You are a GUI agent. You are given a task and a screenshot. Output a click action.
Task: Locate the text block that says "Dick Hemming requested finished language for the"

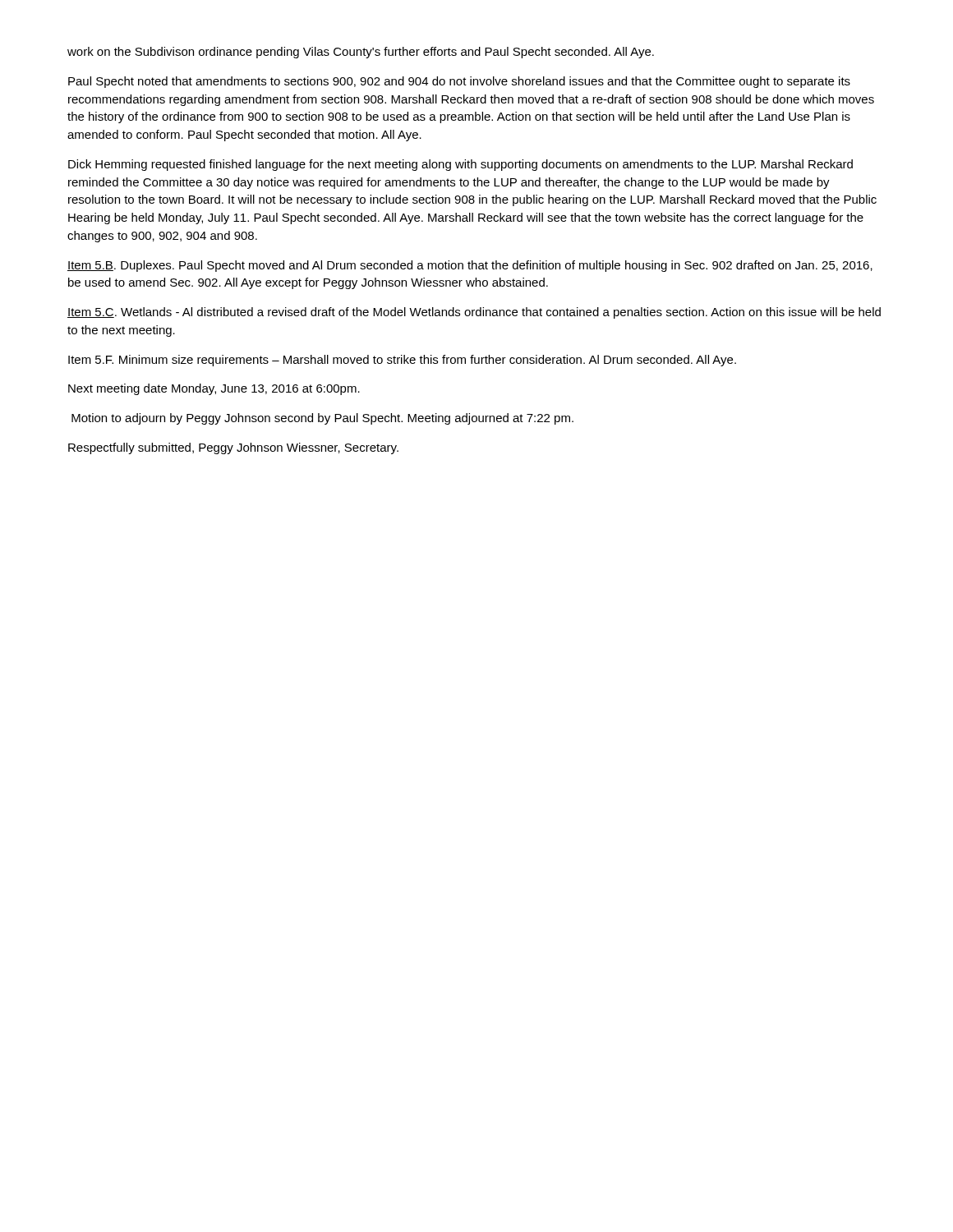coord(472,199)
